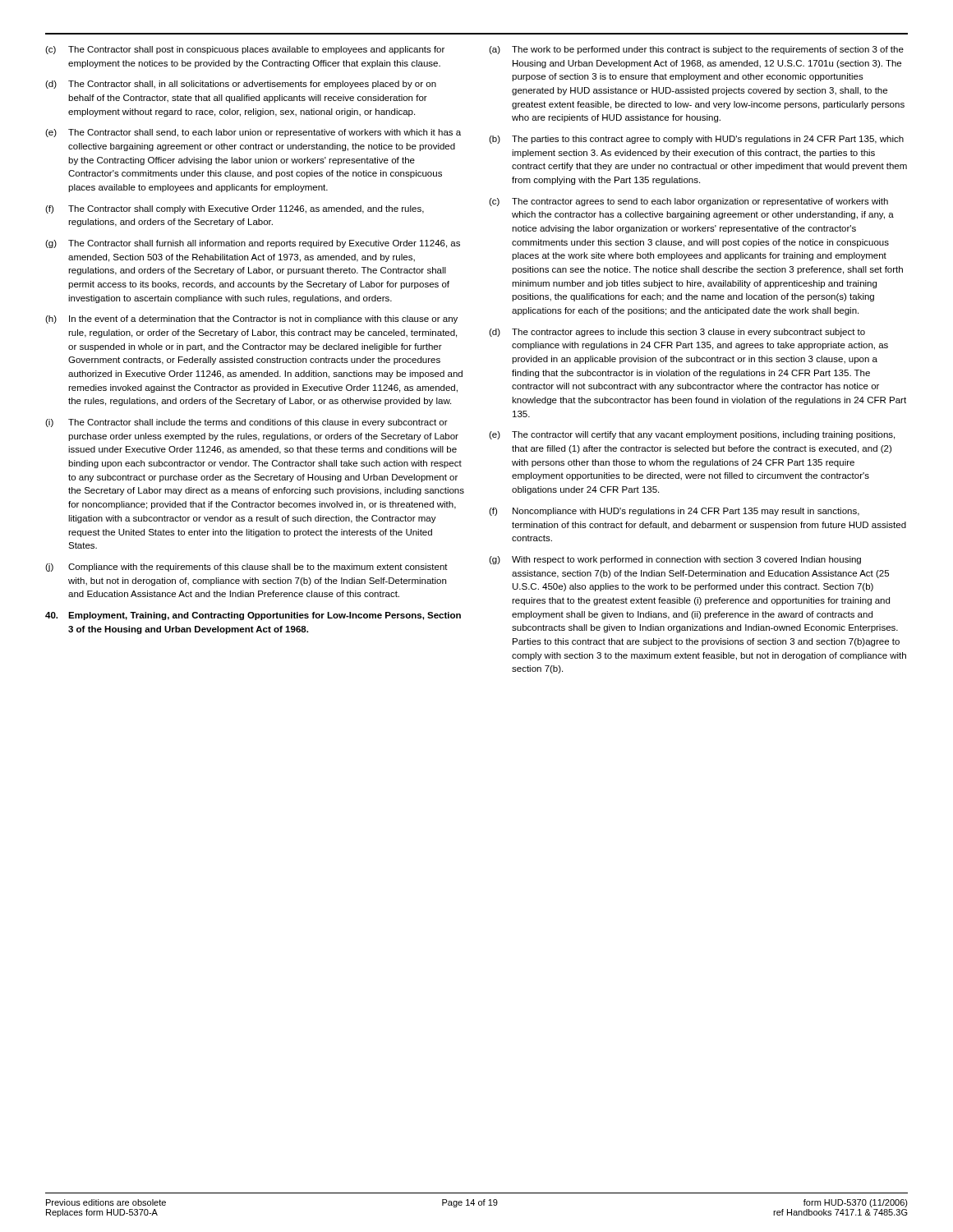This screenshot has height=1232, width=953.
Task: Find the block on this page that starts "(d) The contractor agrees to include"
Action: (x=698, y=373)
